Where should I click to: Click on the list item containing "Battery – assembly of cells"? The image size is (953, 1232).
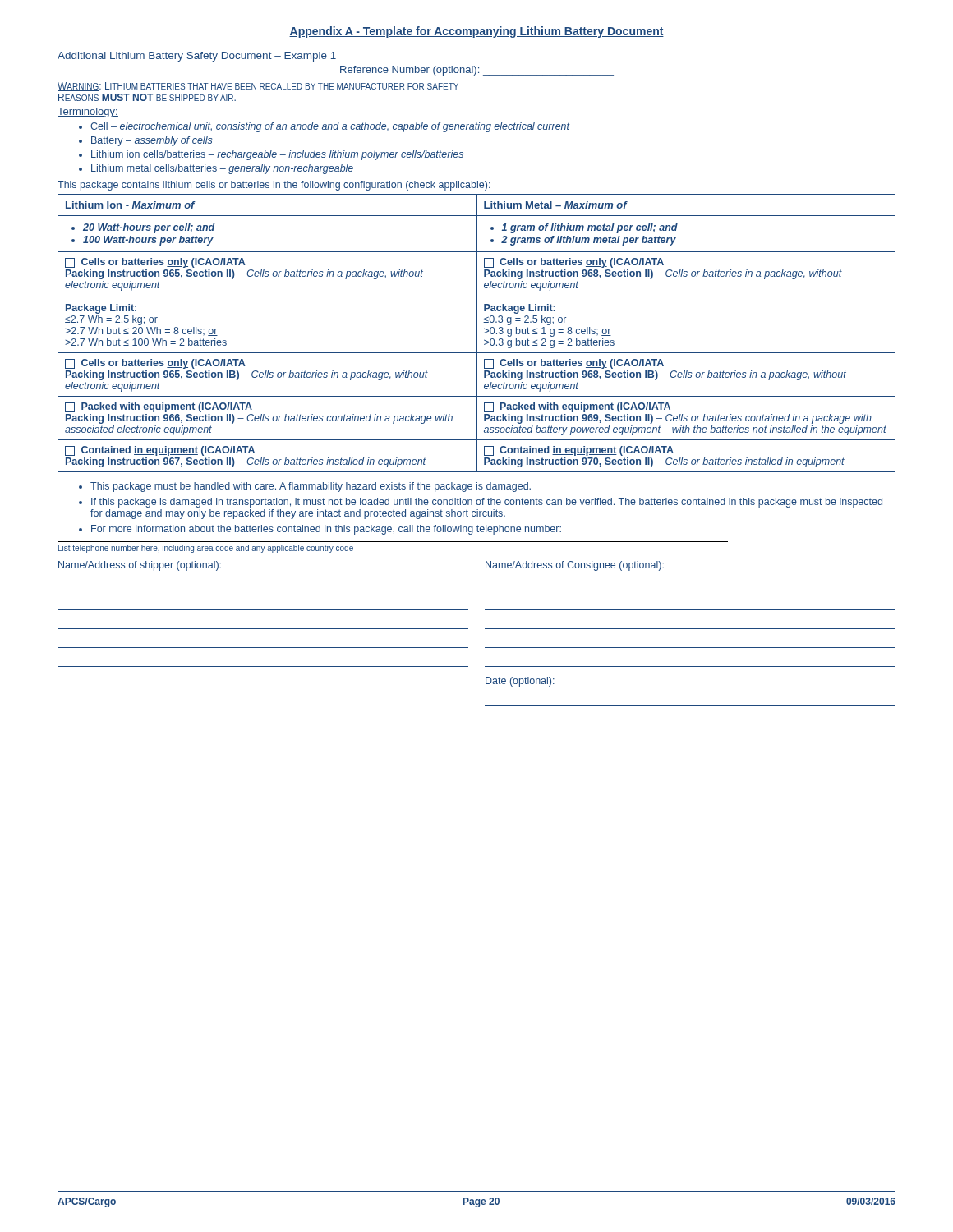(493, 140)
